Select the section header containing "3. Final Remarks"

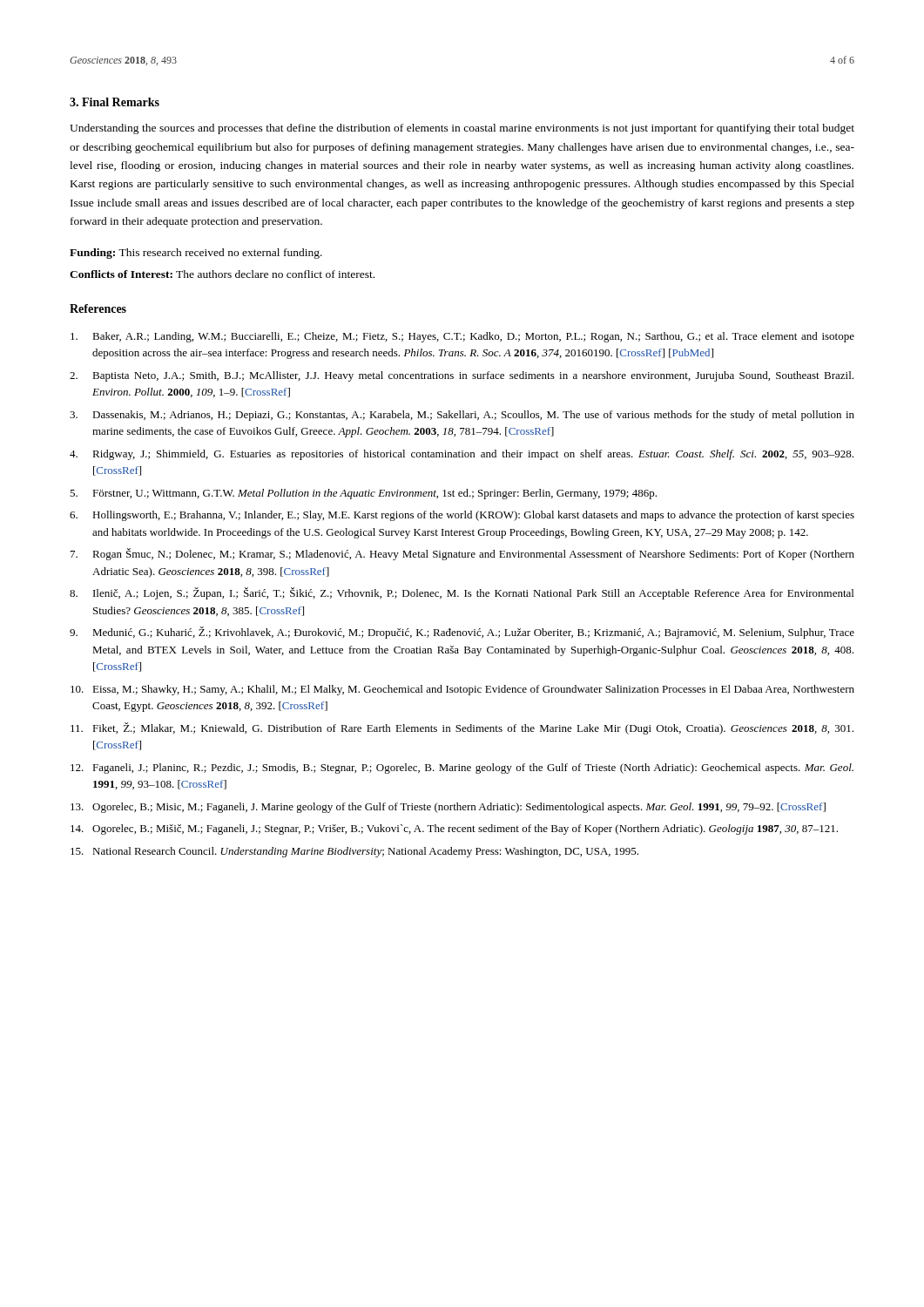[x=115, y=102]
